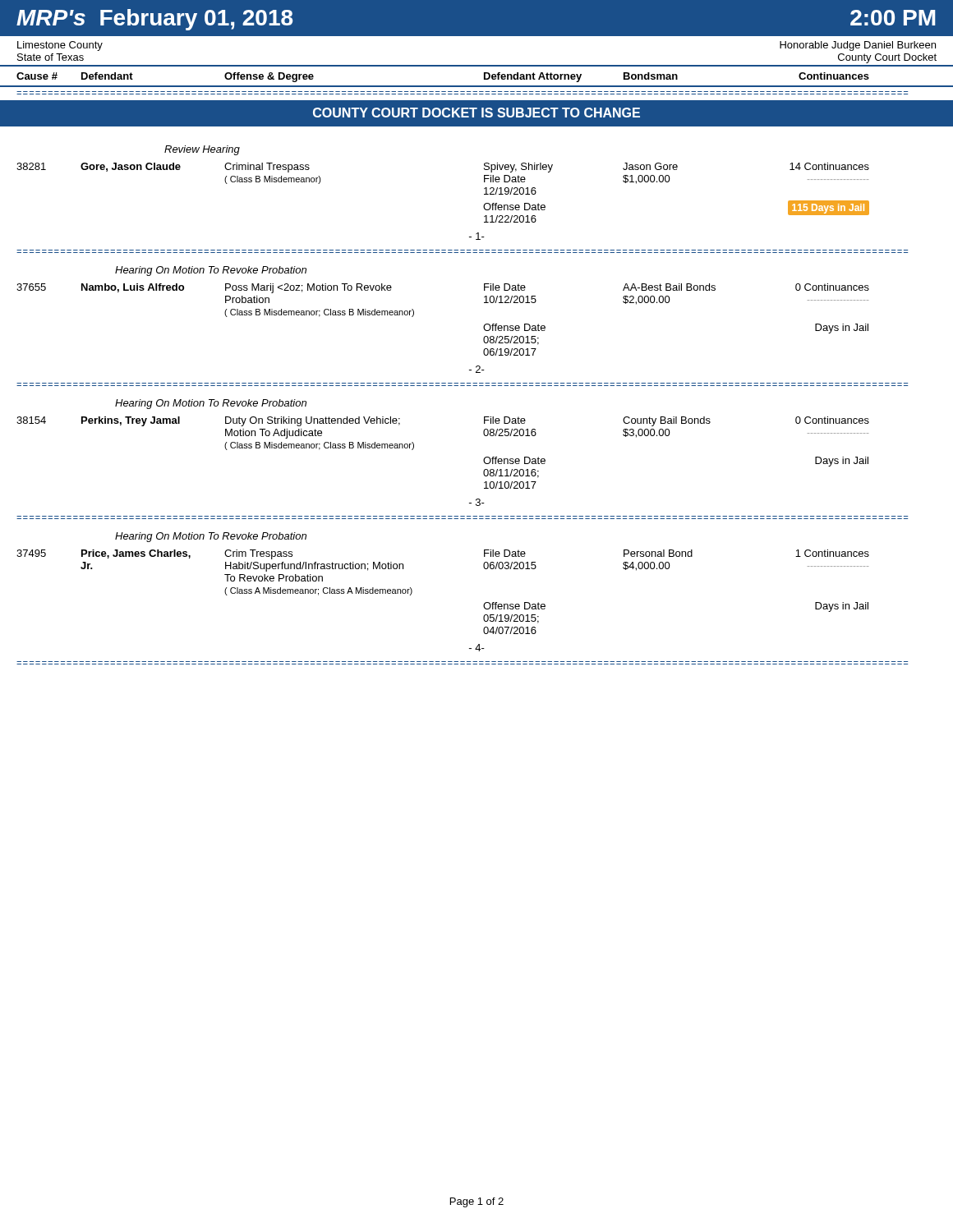Click on the table containing "Cause # Defendant Offense"
The image size is (953, 1232).
click(476, 76)
